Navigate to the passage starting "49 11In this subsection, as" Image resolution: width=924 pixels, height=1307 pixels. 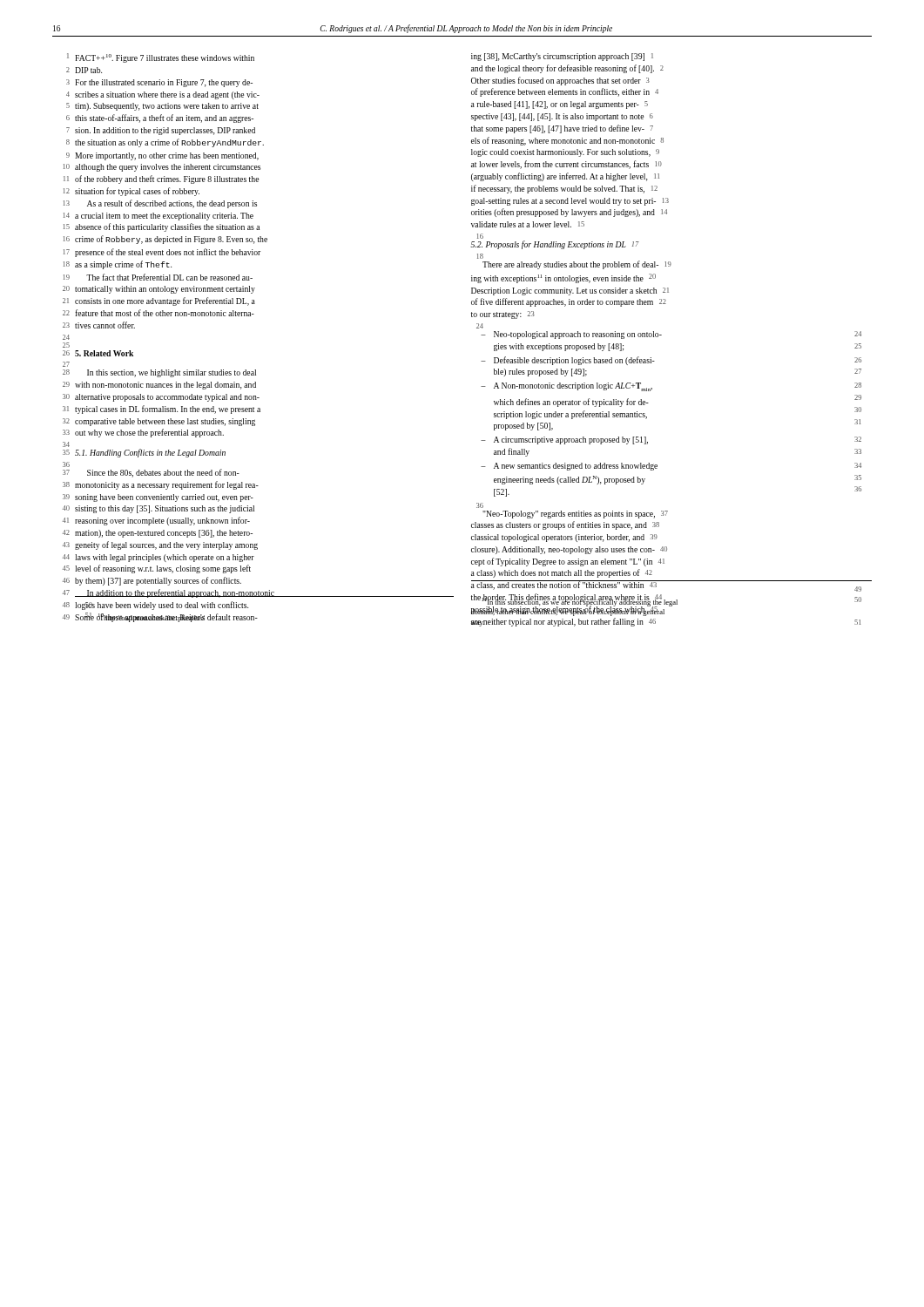pyautogui.click(x=671, y=606)
